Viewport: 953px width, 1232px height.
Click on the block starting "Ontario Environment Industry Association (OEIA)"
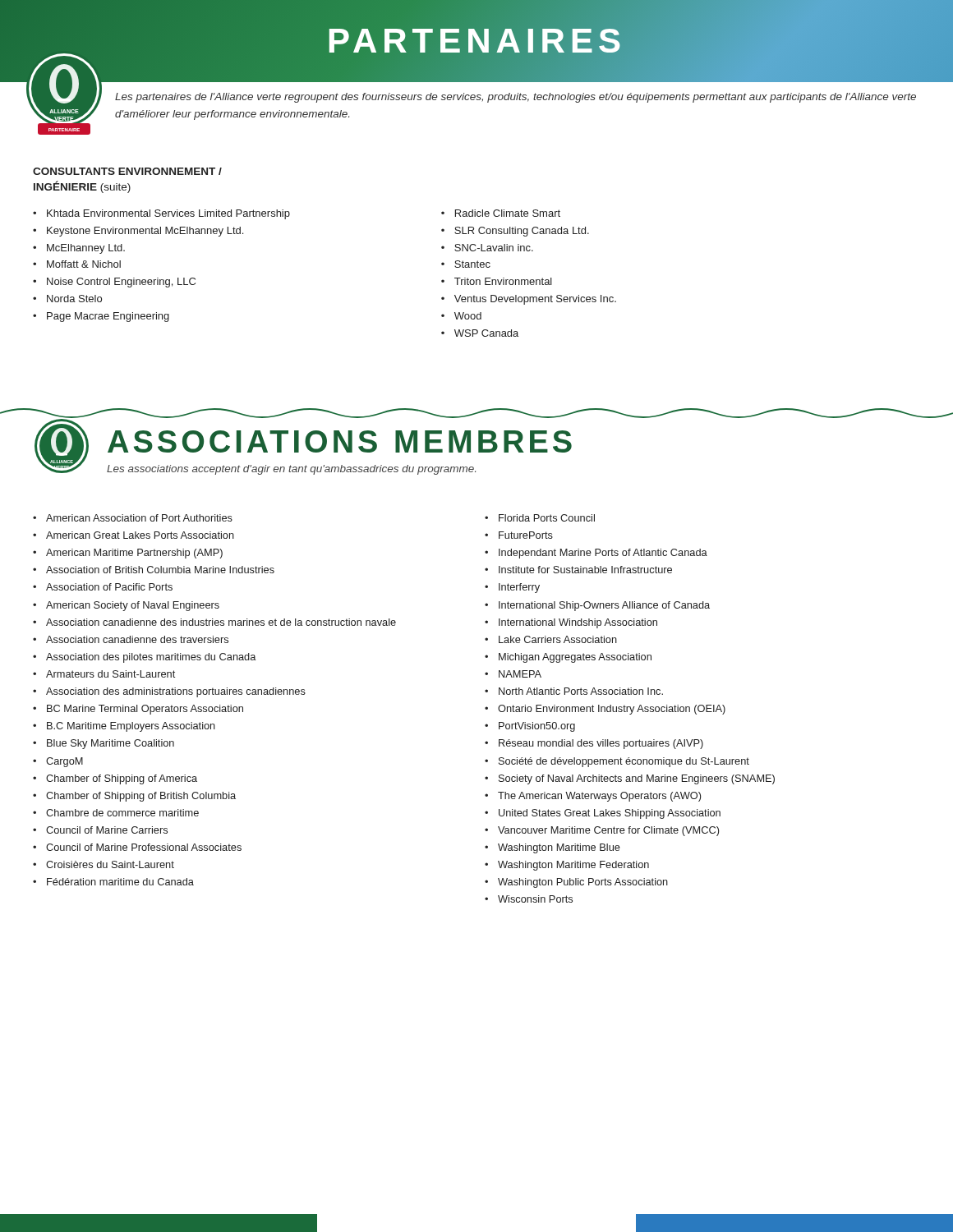point(612,709)
